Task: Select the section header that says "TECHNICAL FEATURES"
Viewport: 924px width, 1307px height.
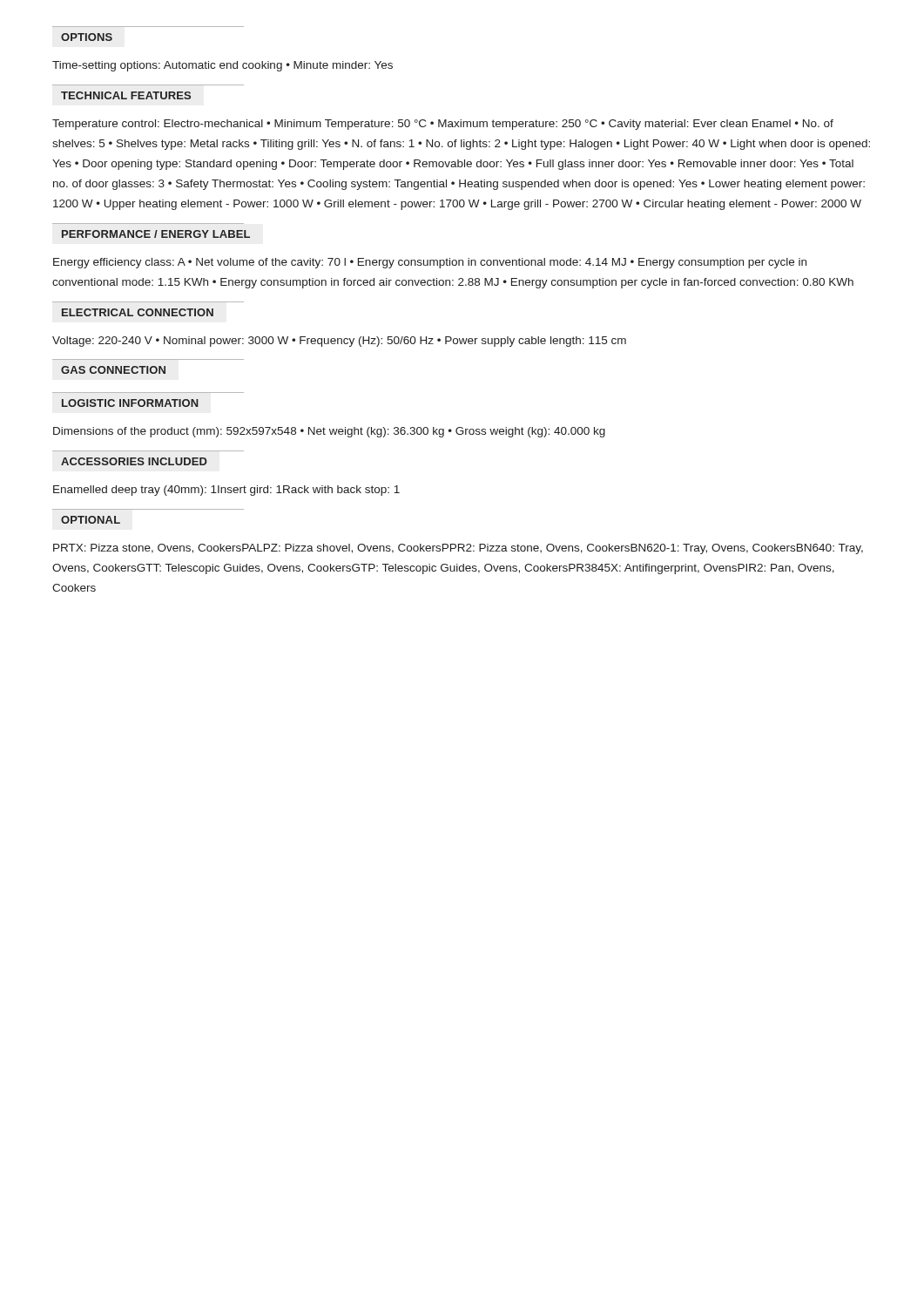Action: 128,95
